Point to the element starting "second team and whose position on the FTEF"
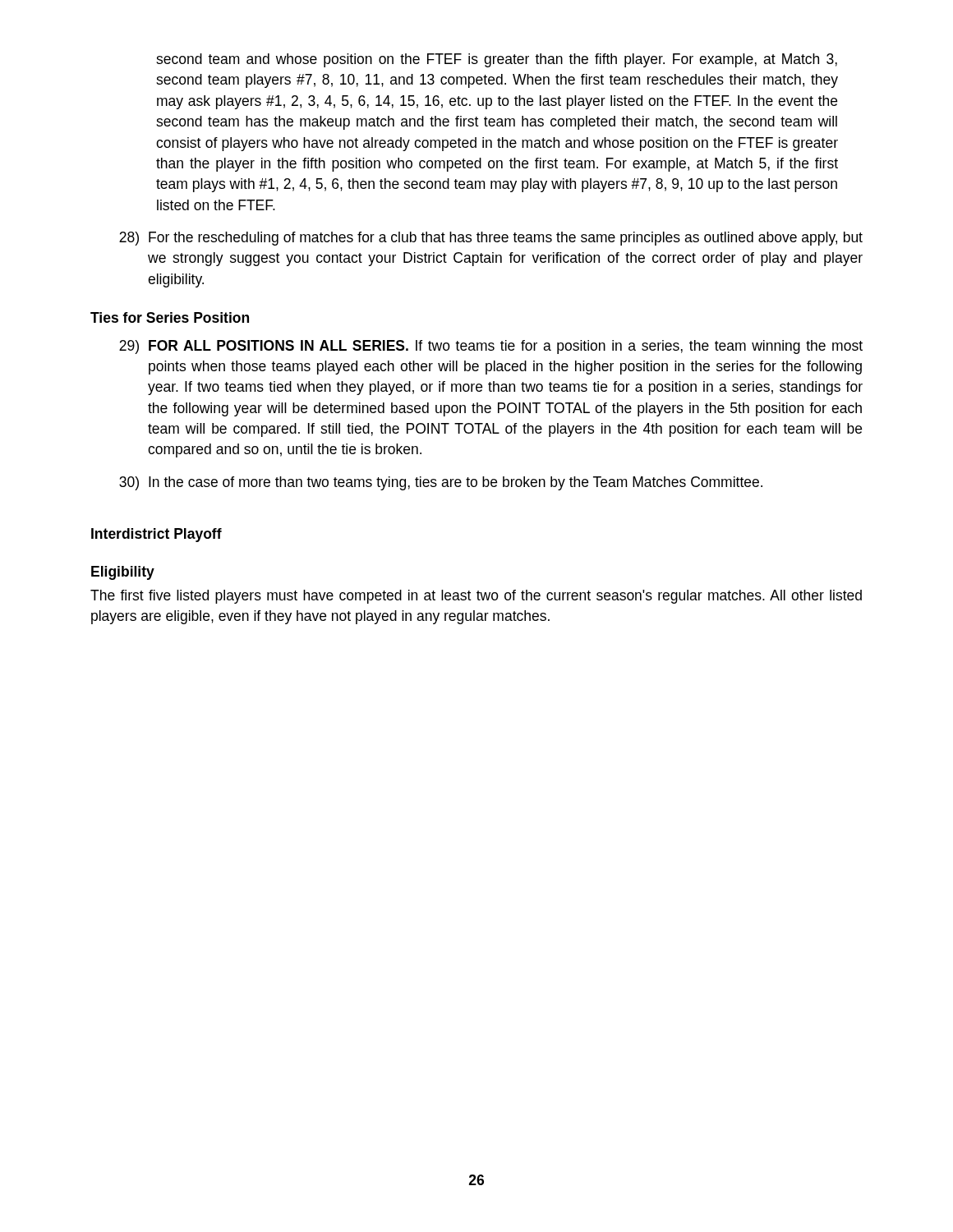Image resolution: width=953 pixels, height=1232 pixels. click(497, 132)
